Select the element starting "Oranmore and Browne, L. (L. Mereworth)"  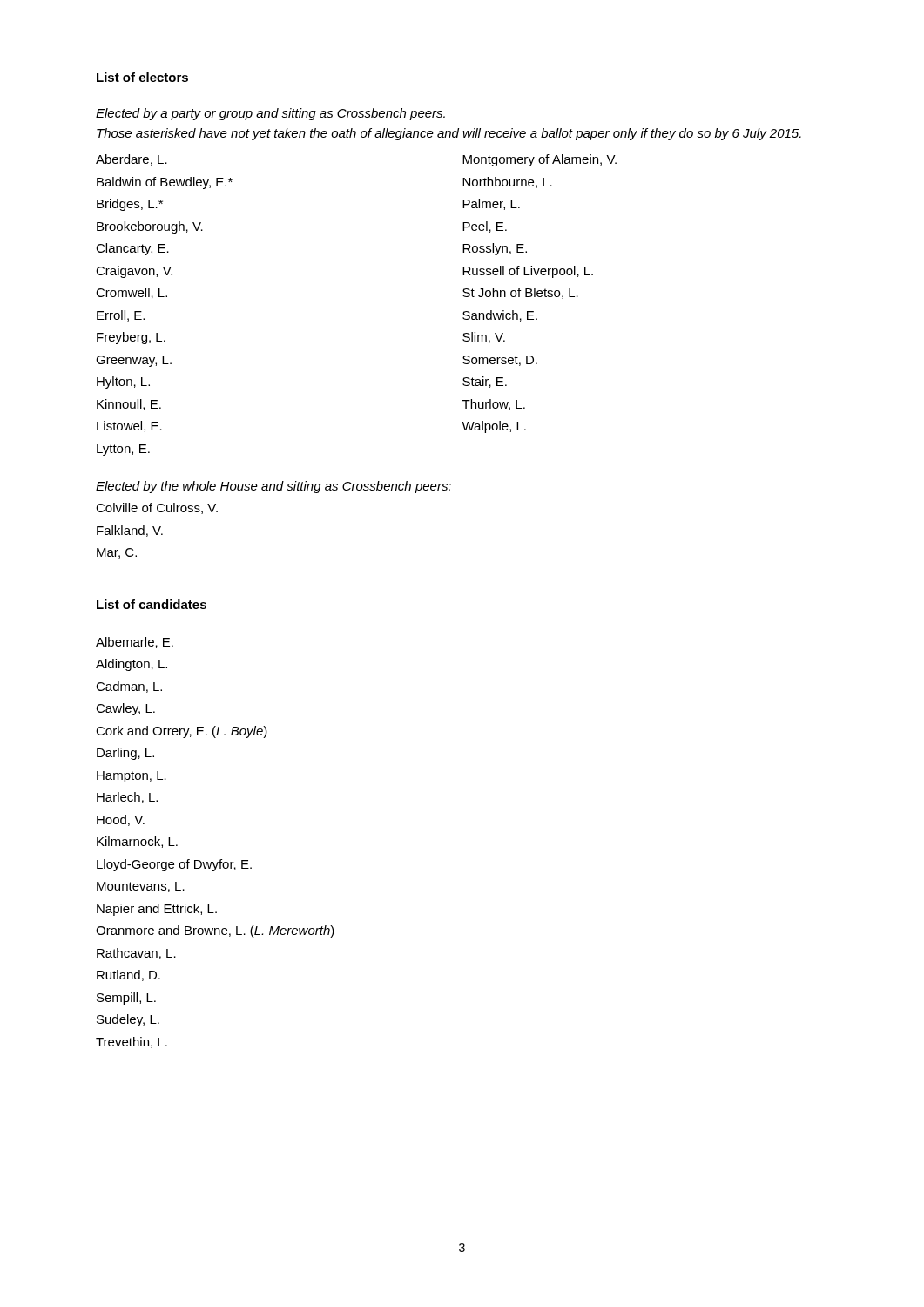215,930
